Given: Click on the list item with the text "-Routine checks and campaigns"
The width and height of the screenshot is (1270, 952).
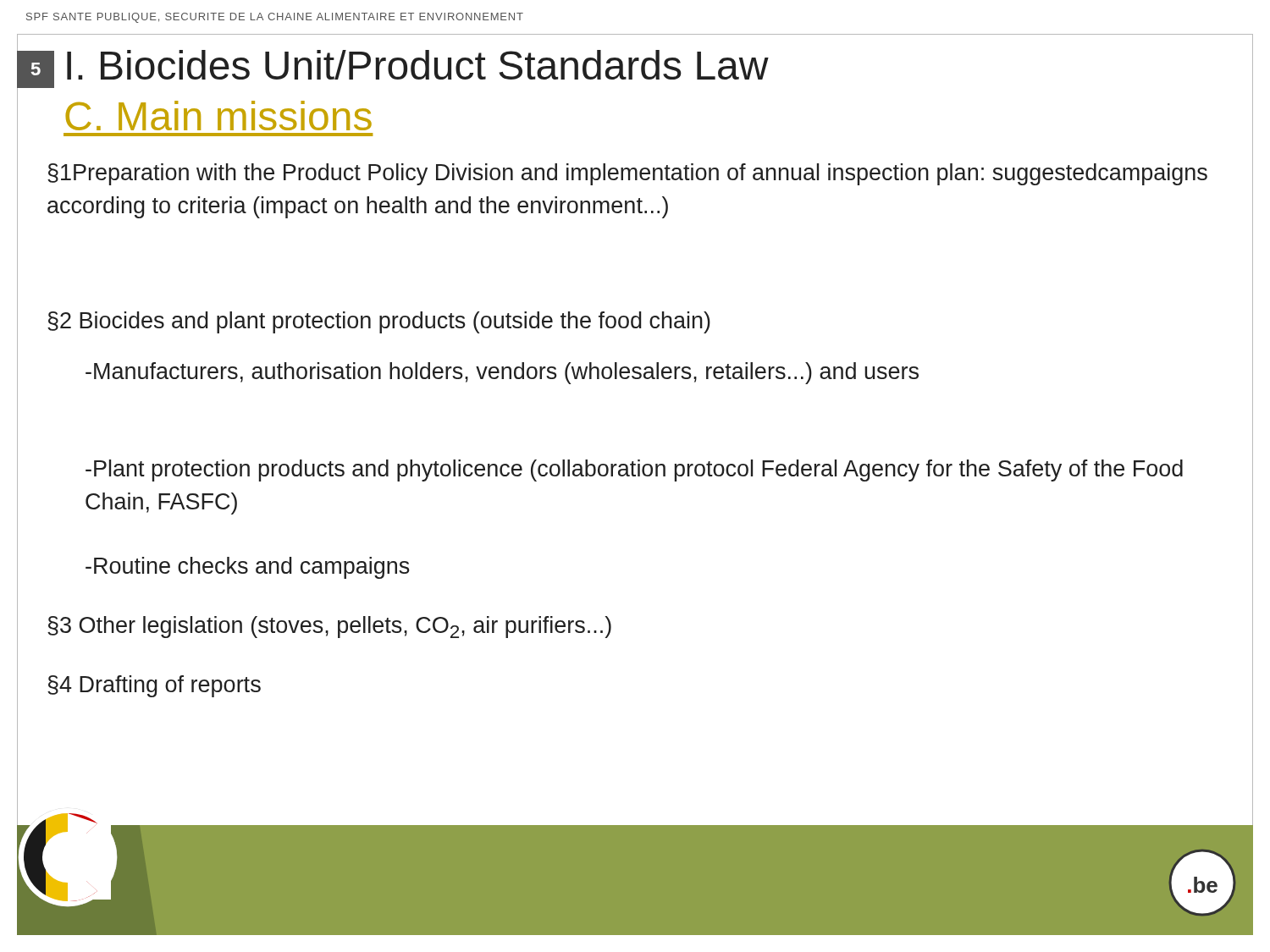Looking at the screenshot, I should tap(247, 566).
